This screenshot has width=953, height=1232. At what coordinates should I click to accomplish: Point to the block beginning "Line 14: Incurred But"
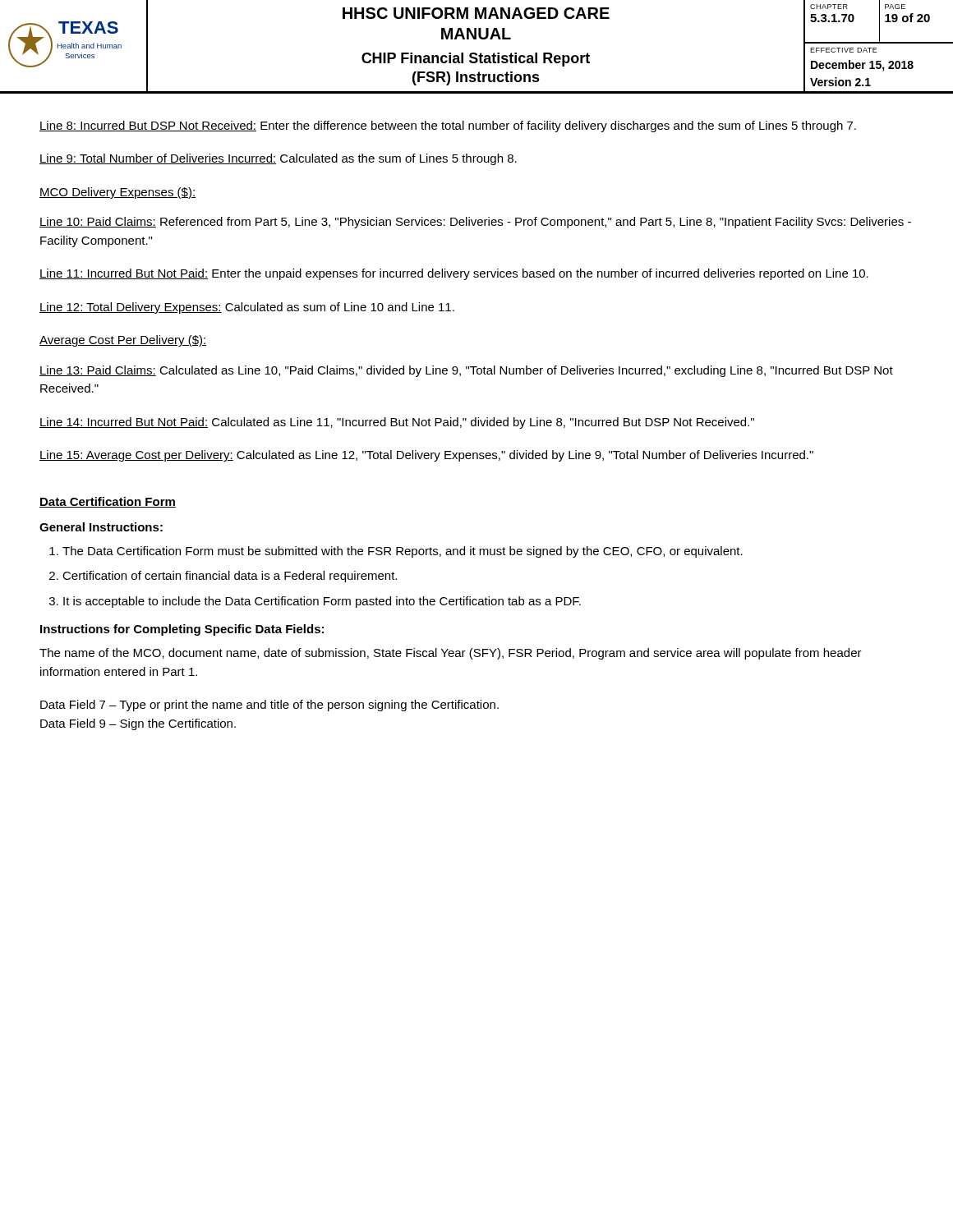point(397,422)
